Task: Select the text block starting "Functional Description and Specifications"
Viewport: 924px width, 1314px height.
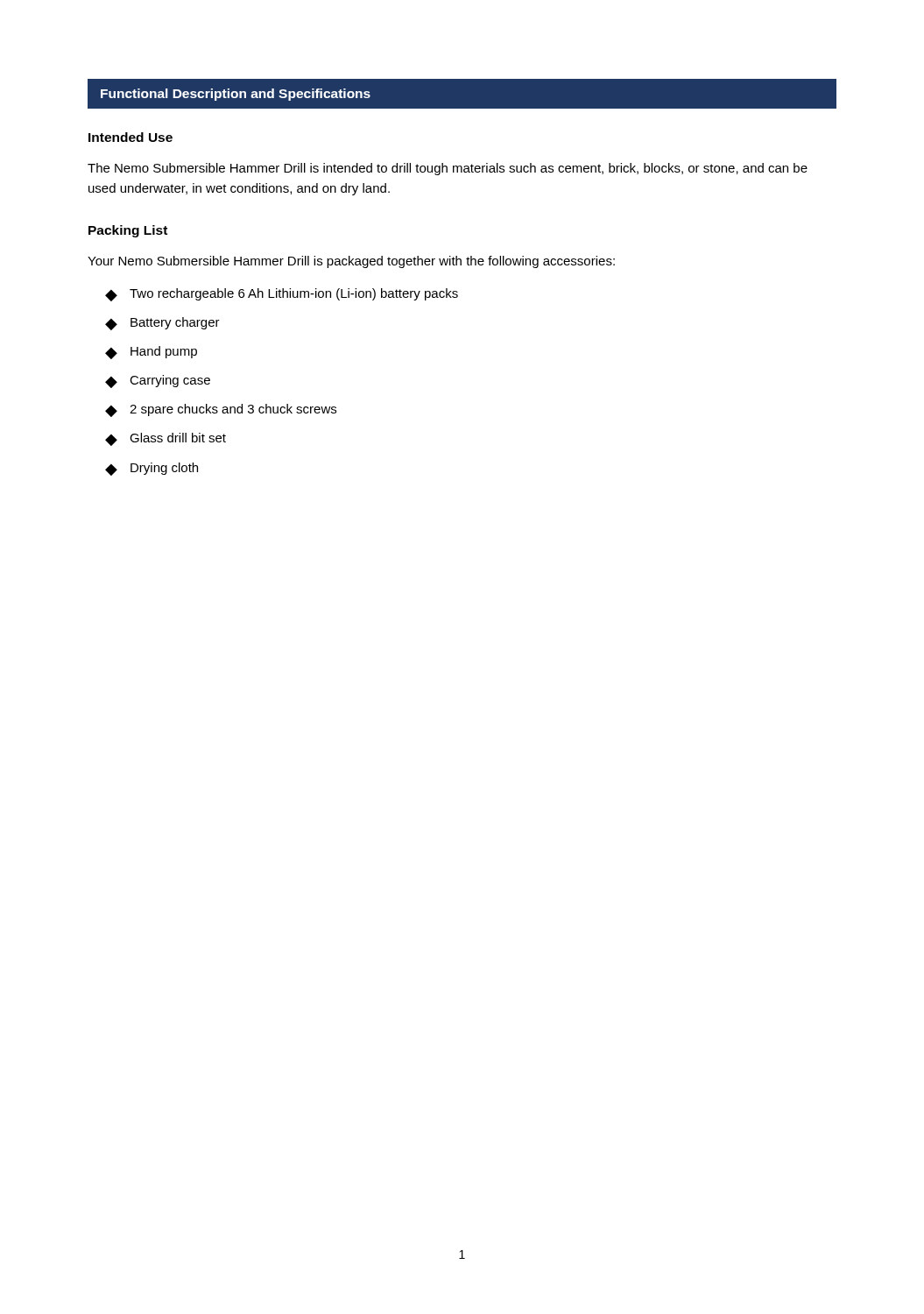Action: pos(236,95)
